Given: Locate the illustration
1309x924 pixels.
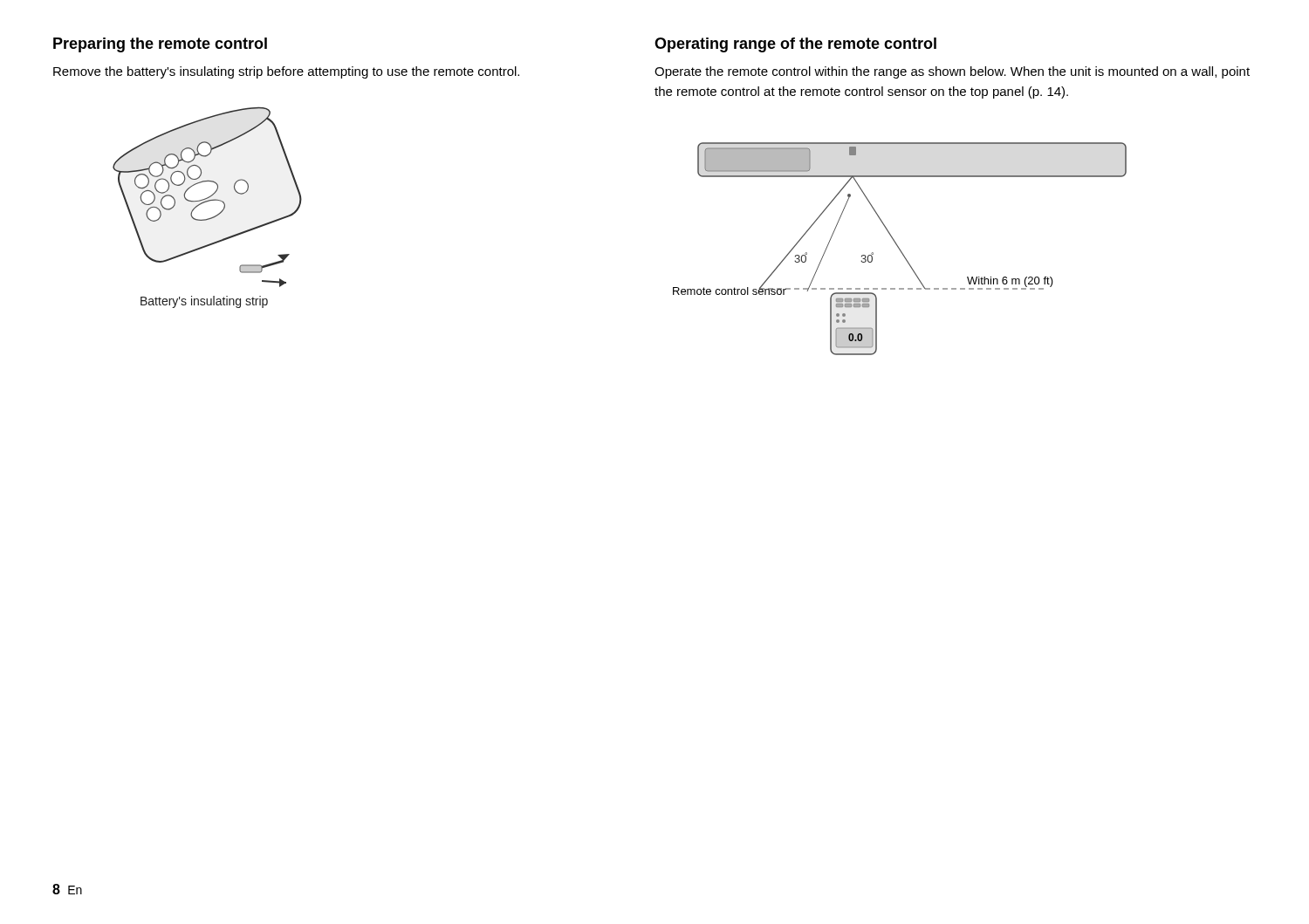Looking at the screenshot, I should pos(332,201).
